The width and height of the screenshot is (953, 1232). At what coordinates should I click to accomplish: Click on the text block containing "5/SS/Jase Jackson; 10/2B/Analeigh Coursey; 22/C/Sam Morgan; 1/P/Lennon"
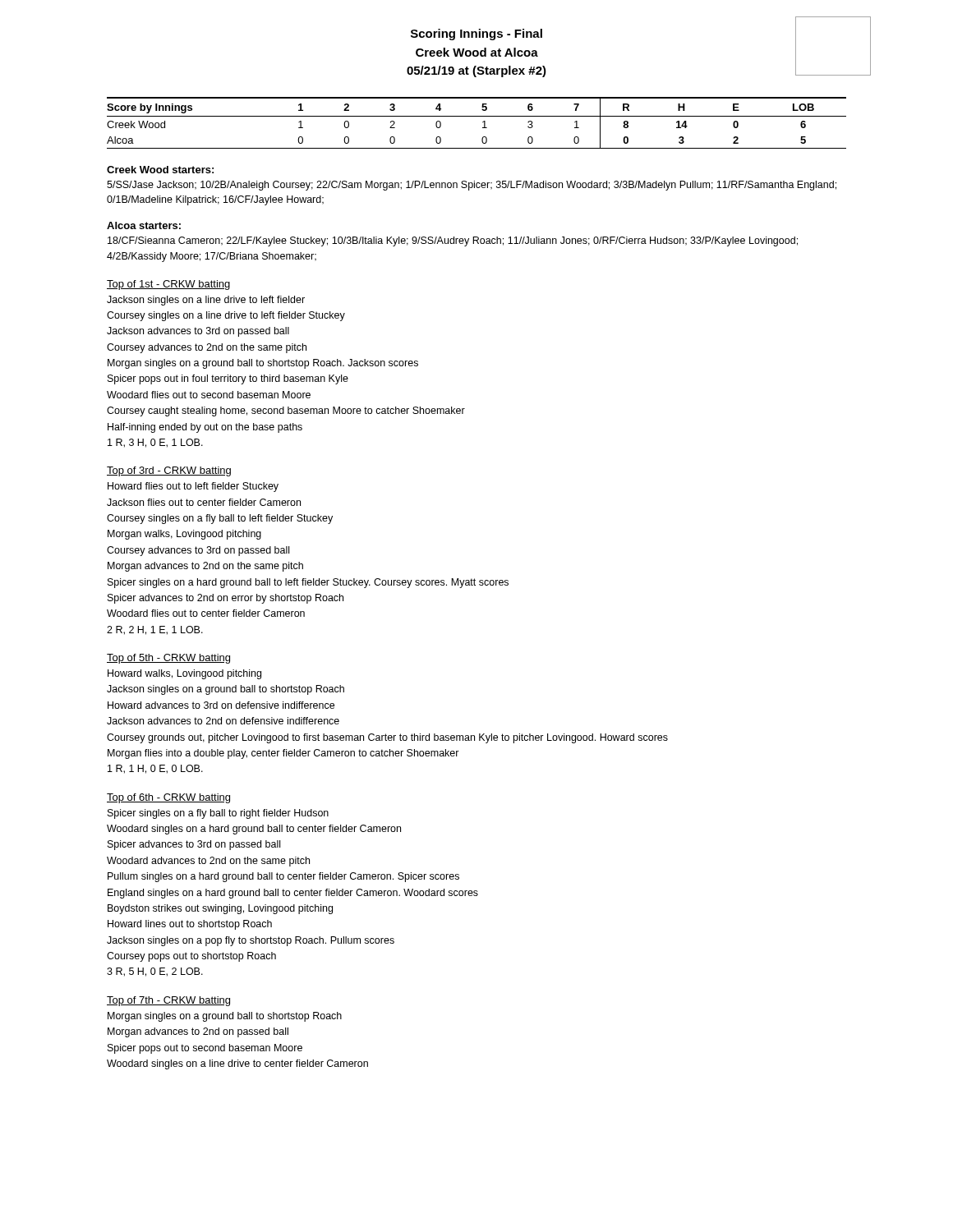(x=472, y=192)
